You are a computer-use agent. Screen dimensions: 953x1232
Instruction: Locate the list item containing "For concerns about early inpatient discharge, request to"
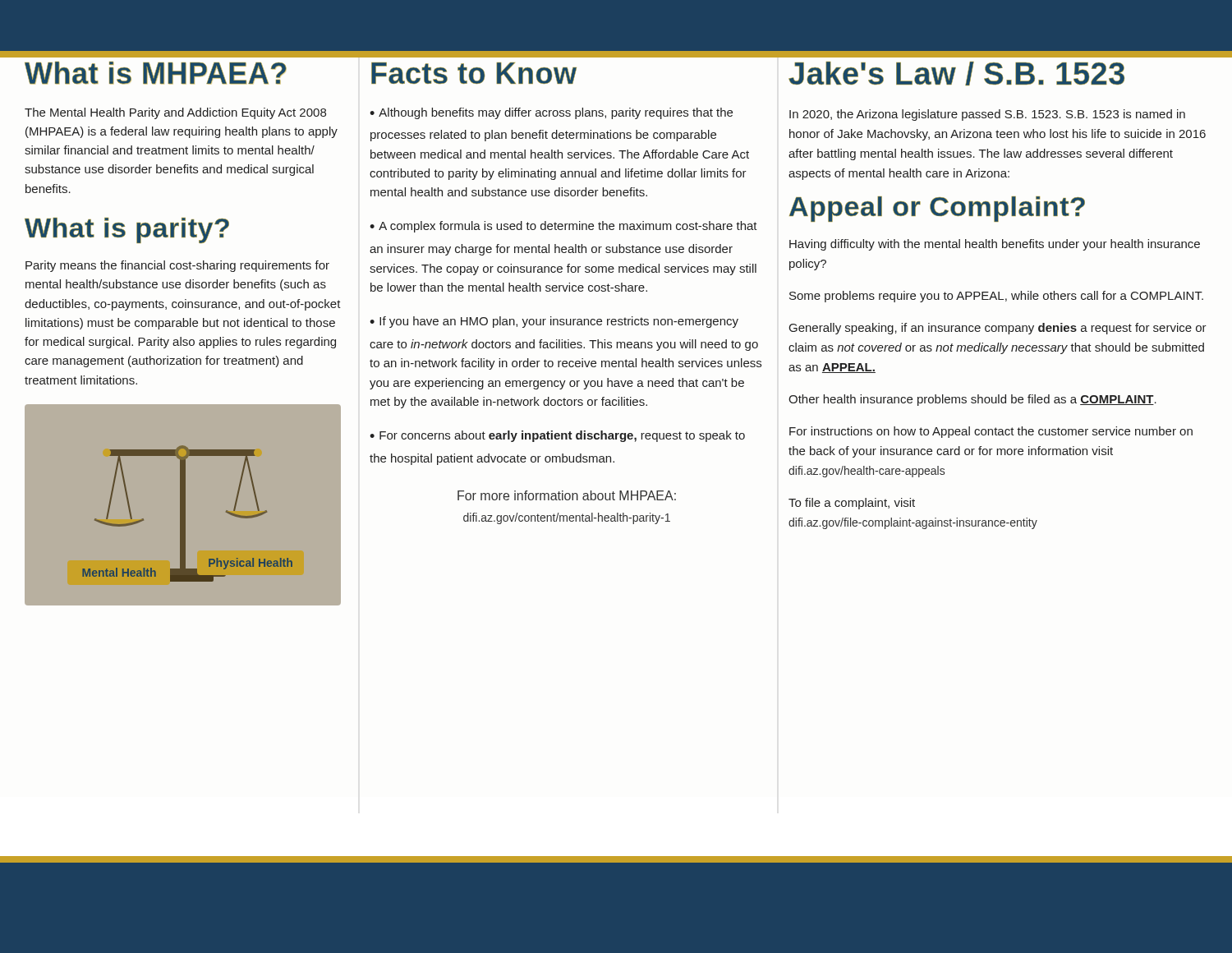(567, 447)
